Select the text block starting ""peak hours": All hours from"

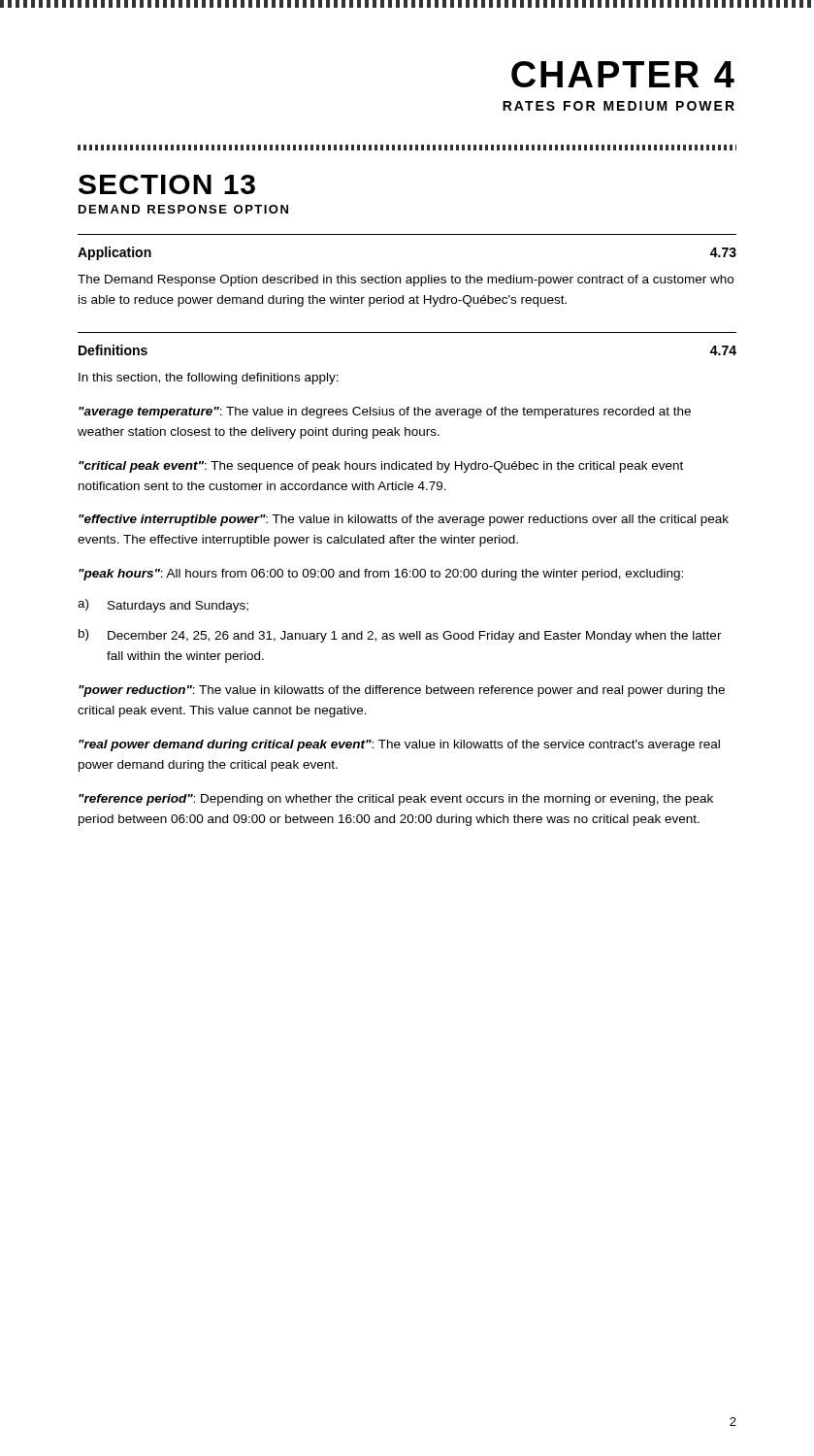coord(381,574)
